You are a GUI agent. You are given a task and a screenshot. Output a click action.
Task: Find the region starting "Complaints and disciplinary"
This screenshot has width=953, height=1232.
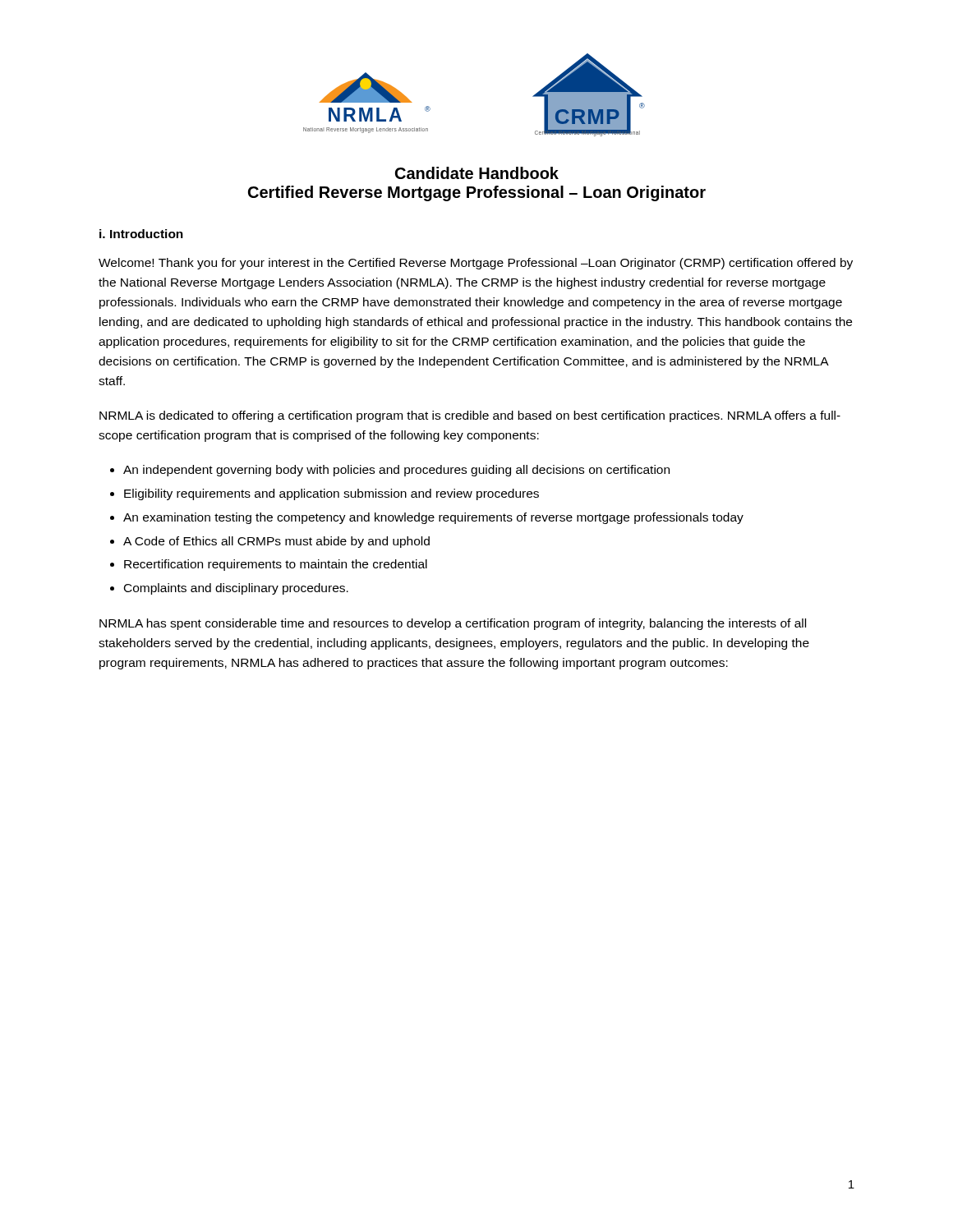click(236, 588)
